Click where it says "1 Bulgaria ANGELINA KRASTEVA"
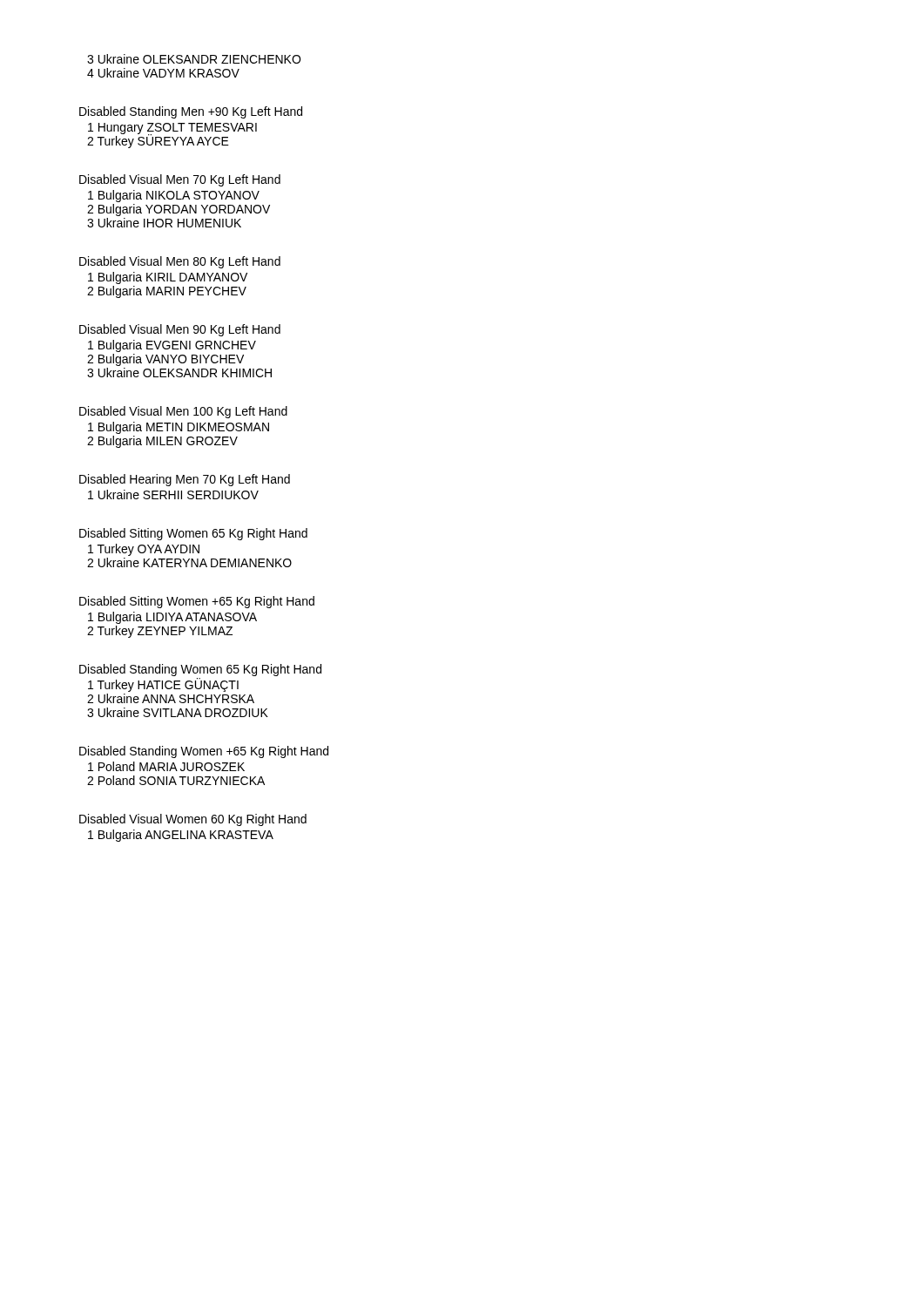 point(180,835)
